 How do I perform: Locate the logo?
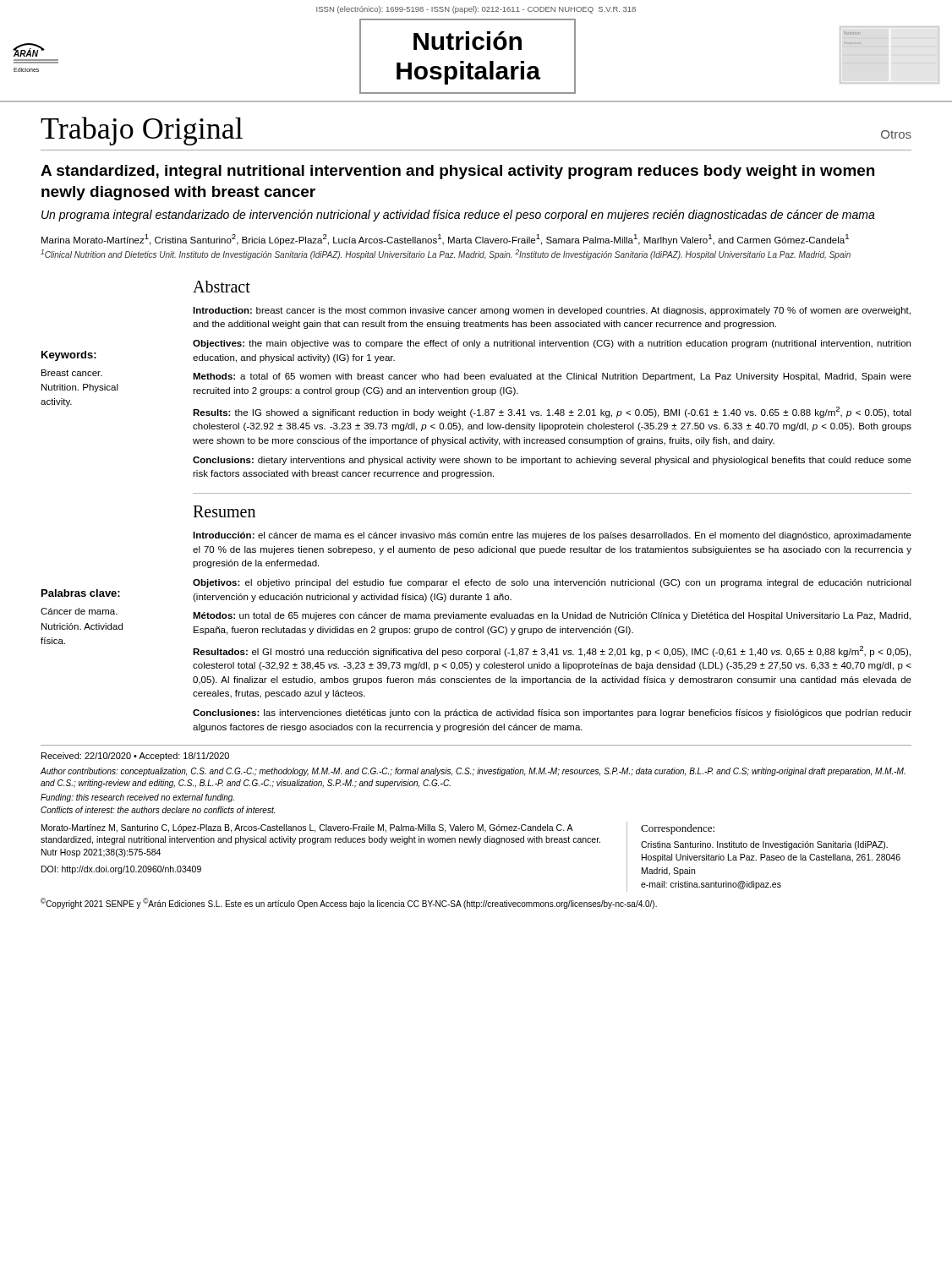point(58,56)
